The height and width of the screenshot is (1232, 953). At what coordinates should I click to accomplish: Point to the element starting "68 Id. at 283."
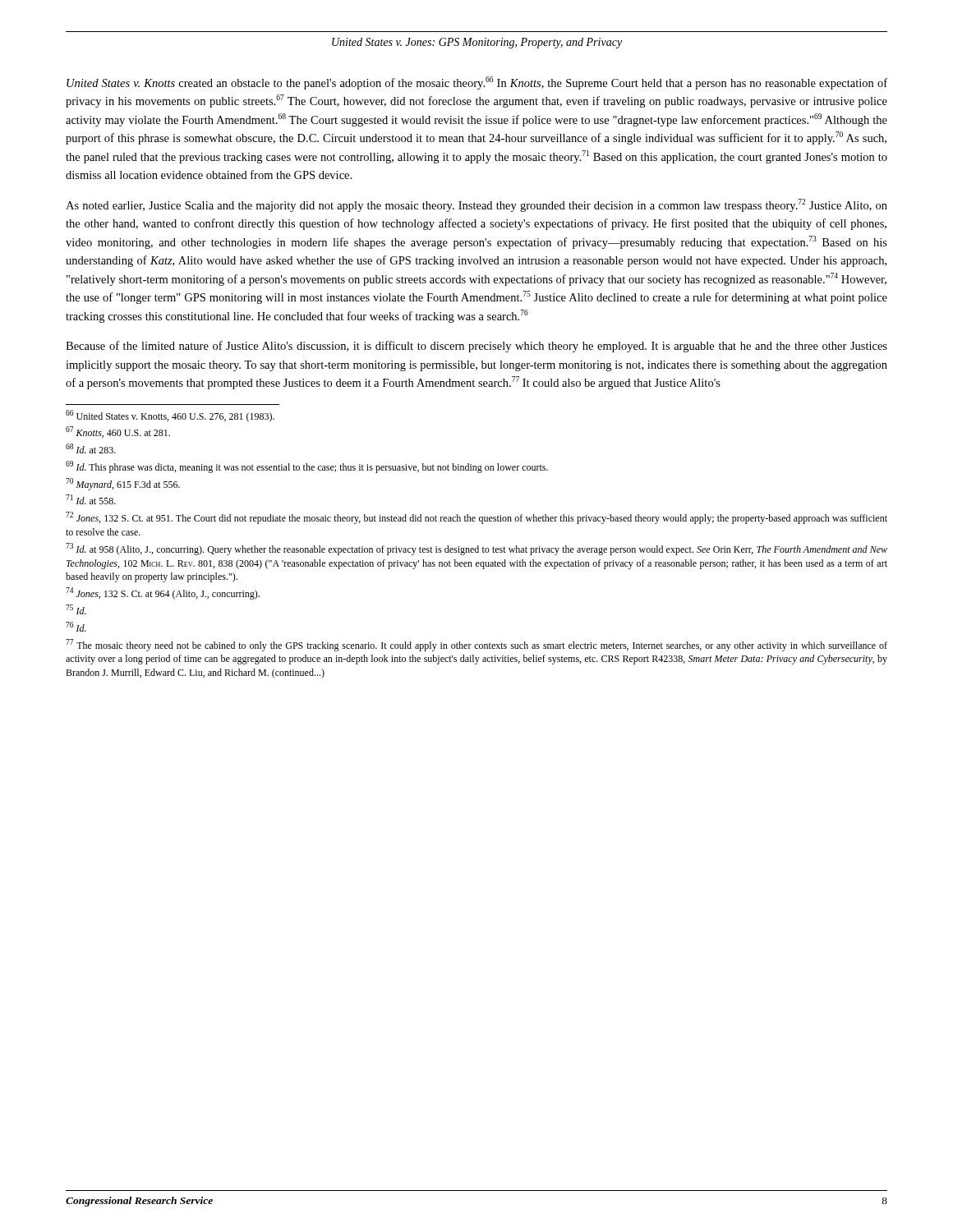tap(91, 450)
